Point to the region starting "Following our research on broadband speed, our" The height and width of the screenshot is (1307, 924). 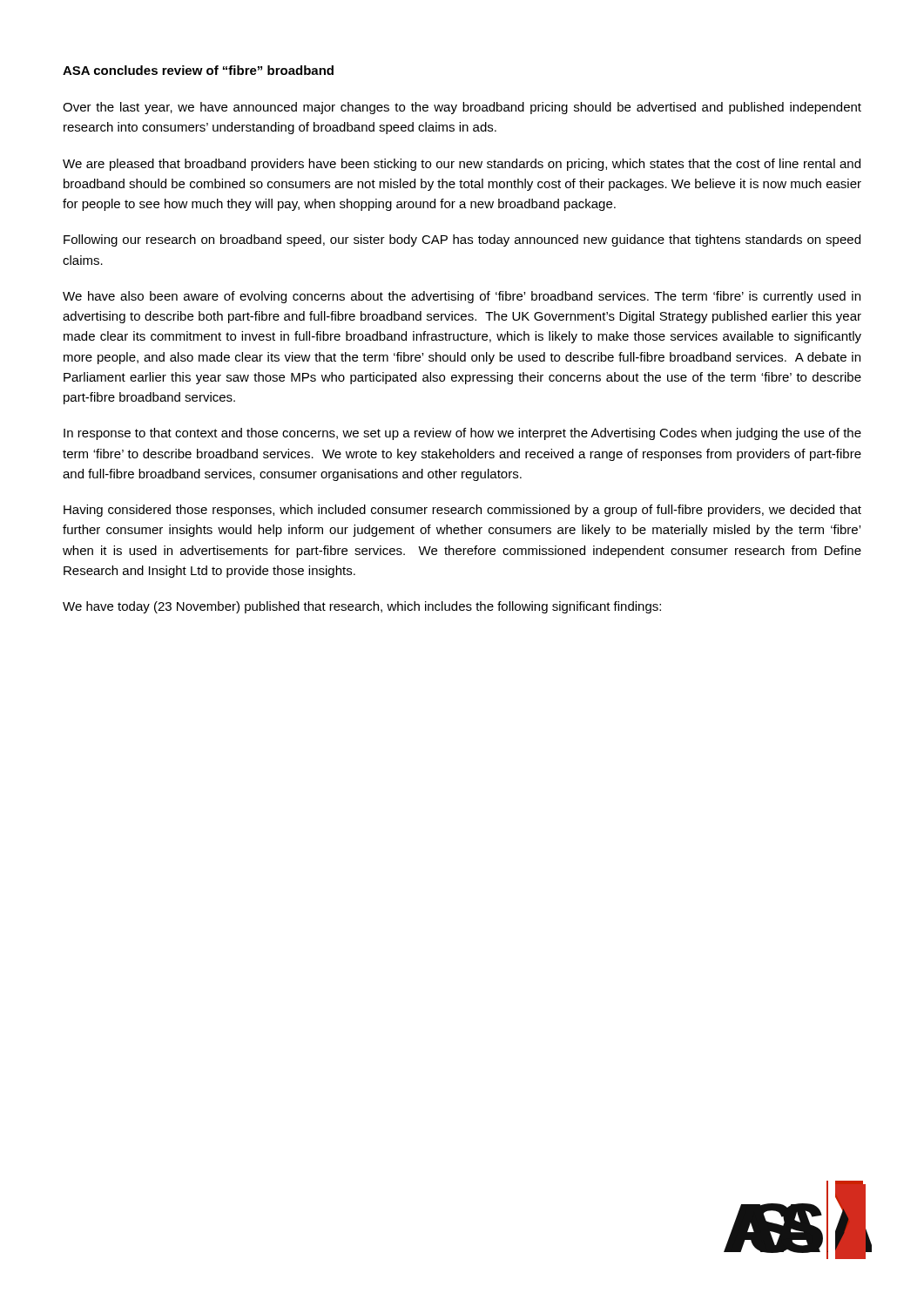(x=462, y=250)
